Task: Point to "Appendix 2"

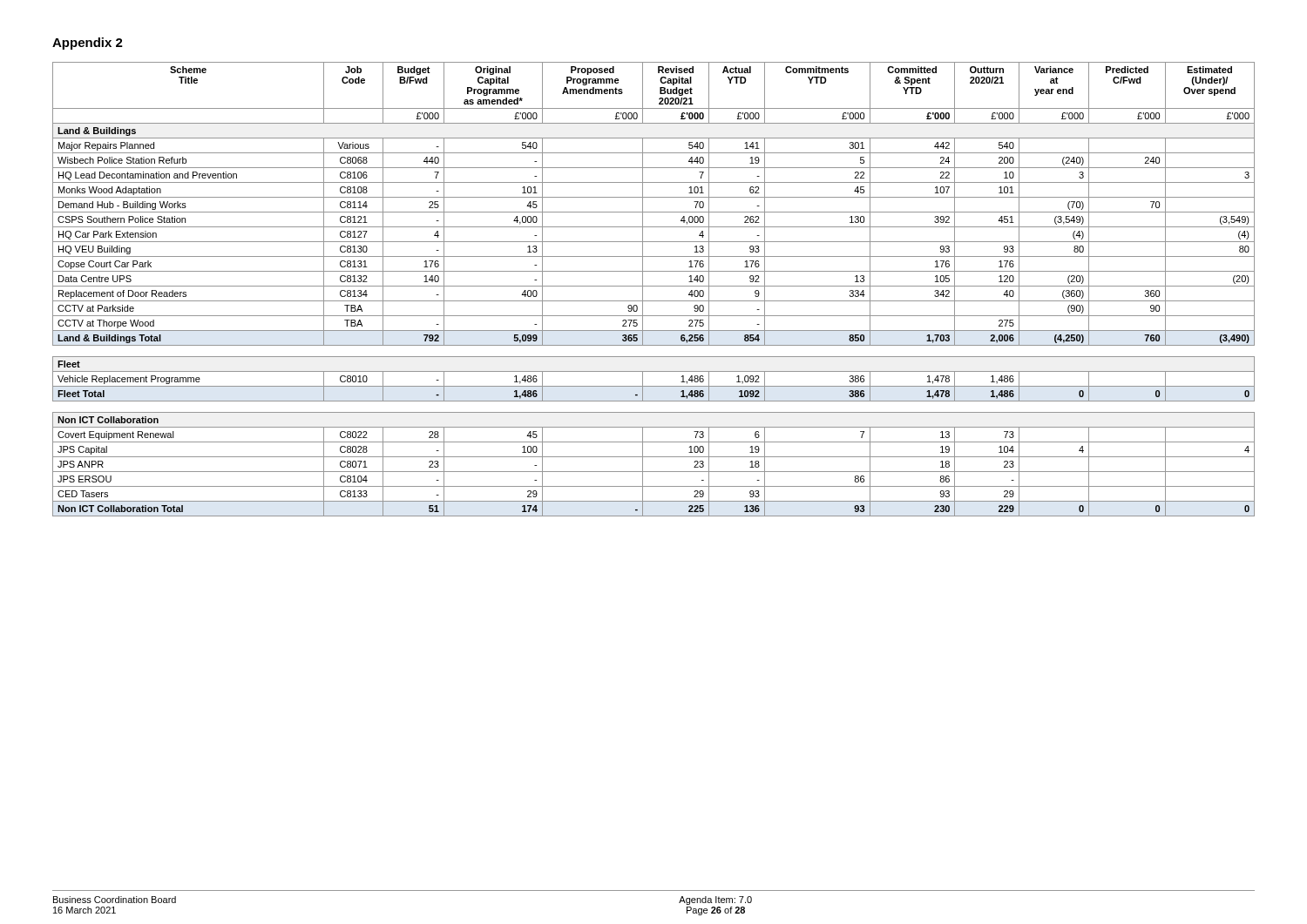Action: [x=88, y=42]
